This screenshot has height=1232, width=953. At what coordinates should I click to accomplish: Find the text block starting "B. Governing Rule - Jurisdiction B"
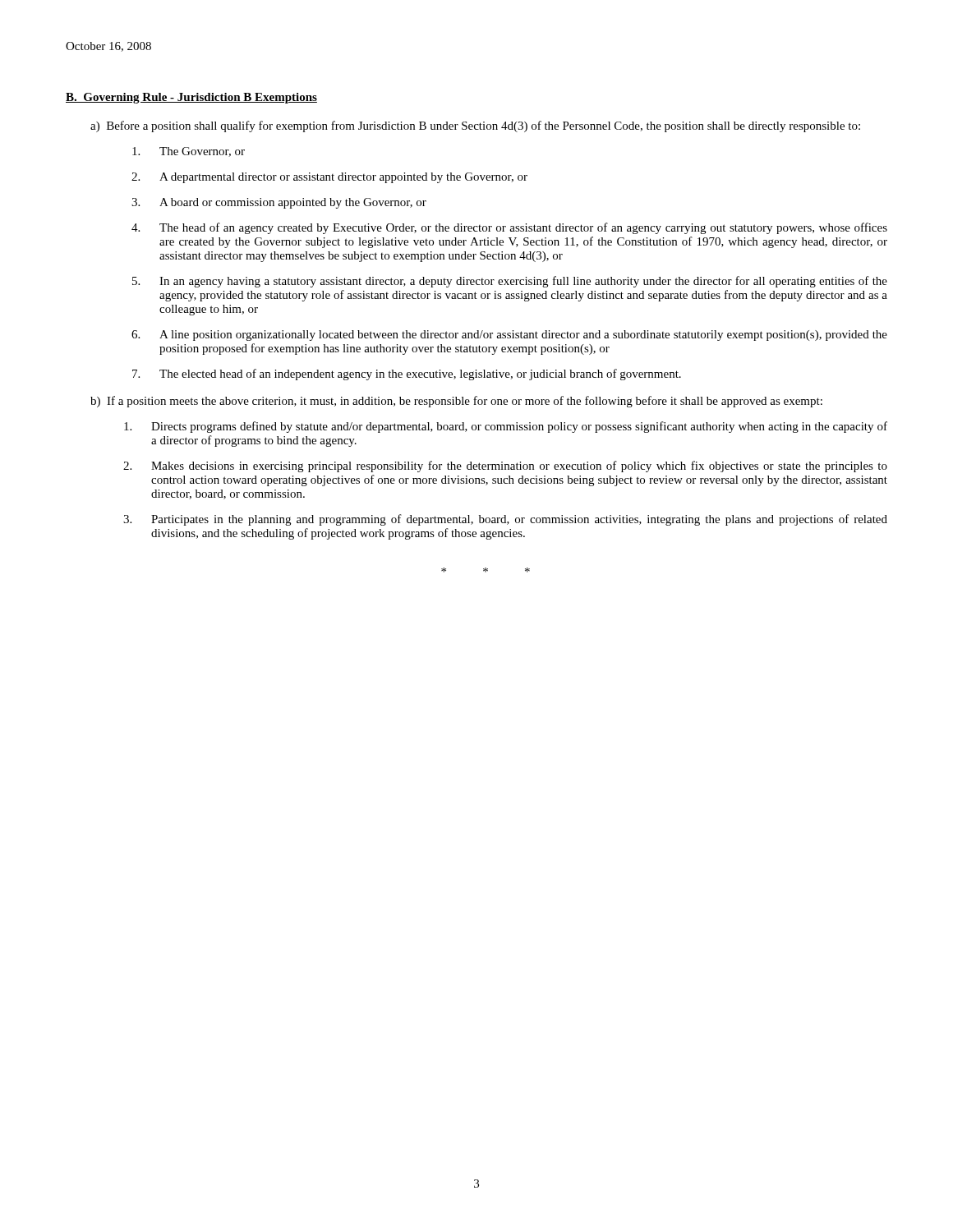click(191, 97)
